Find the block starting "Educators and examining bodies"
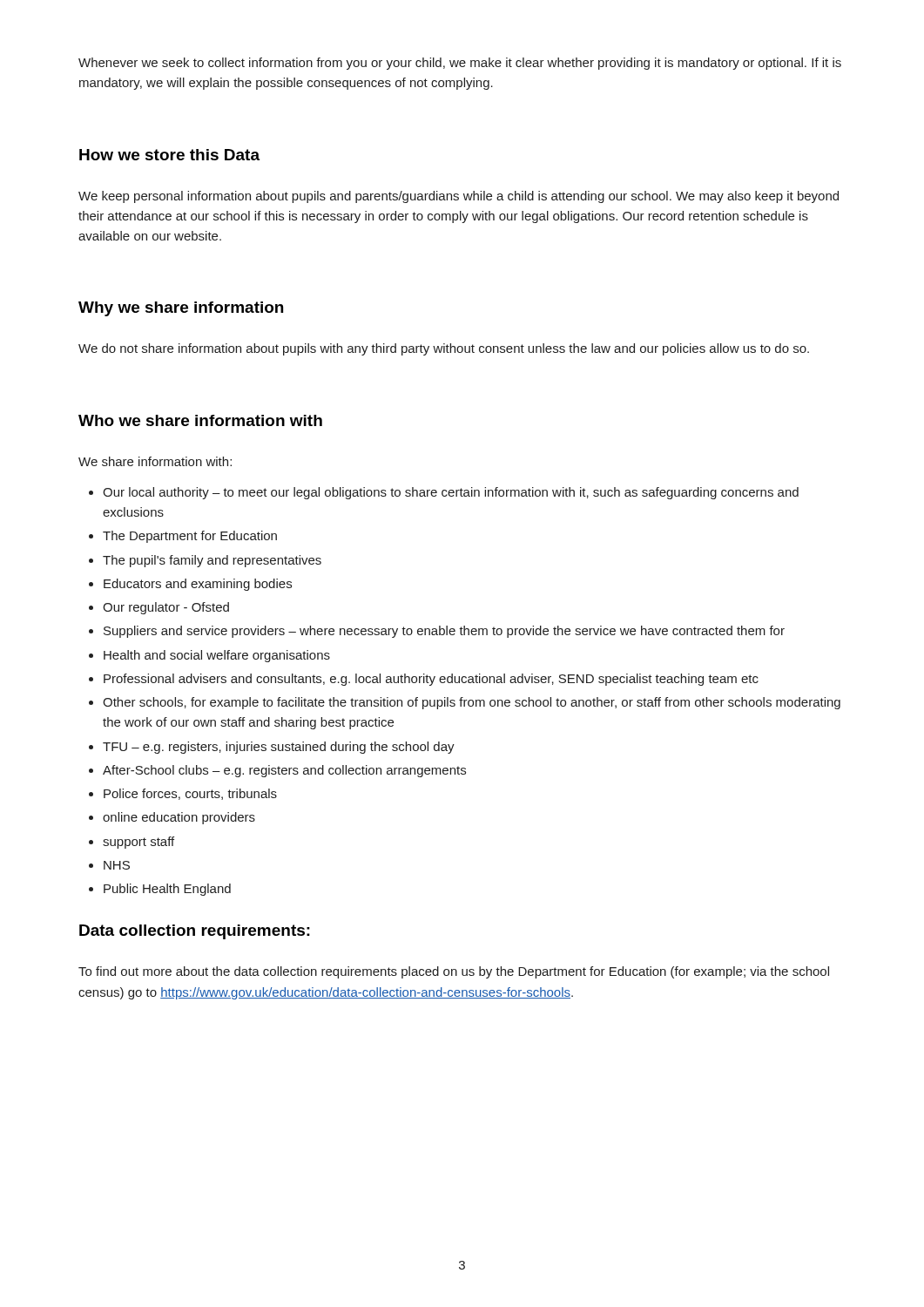The image size is (924, 1307). (x=198, y=583)
